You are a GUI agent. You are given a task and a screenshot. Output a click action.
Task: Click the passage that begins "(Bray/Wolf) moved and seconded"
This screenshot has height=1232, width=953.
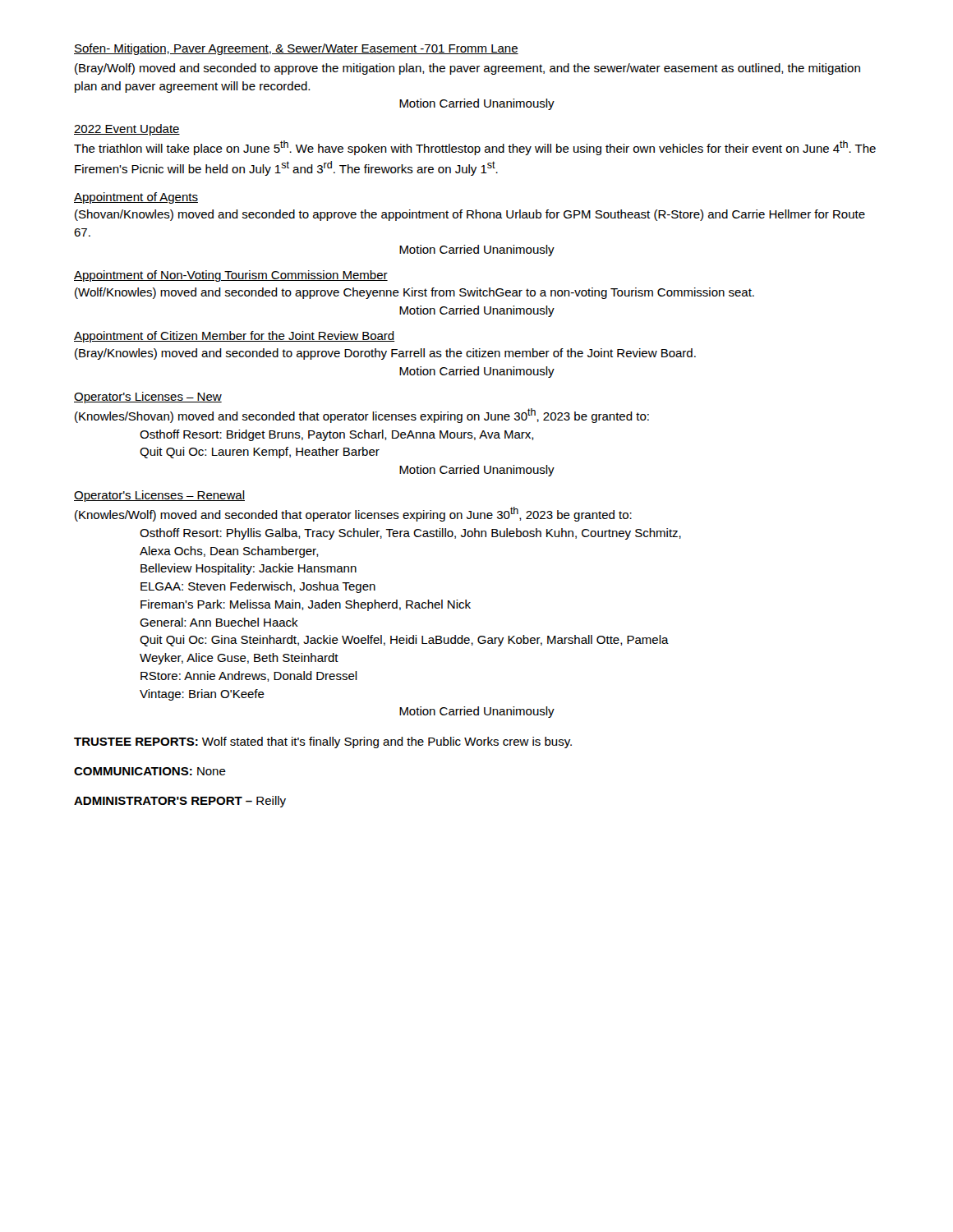[467, 77]
